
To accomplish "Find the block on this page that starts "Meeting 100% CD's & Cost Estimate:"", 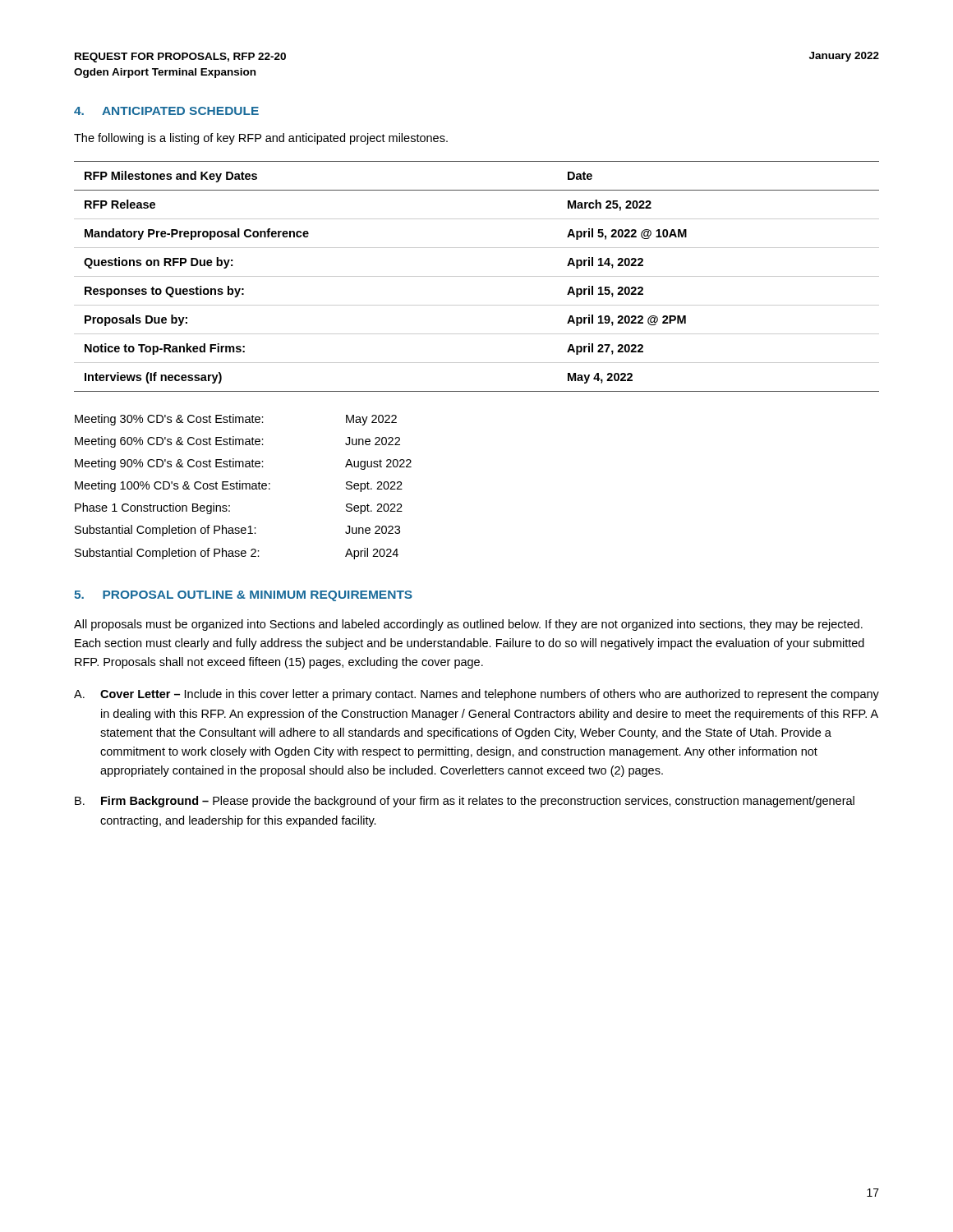I will pos(275,486).
